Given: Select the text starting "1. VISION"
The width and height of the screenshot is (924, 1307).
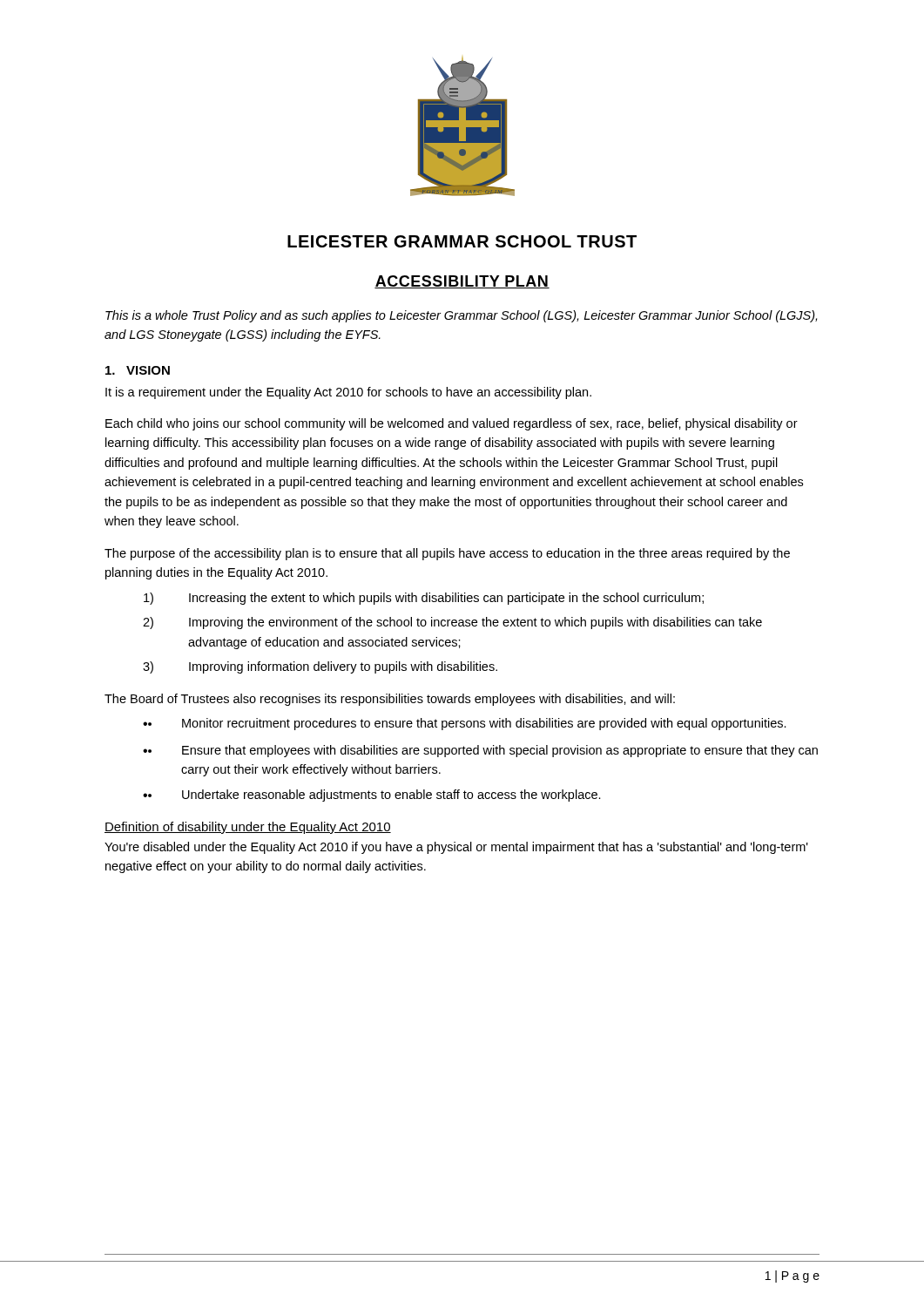Looking at the screenshot, I should click(x=138, y=369).
